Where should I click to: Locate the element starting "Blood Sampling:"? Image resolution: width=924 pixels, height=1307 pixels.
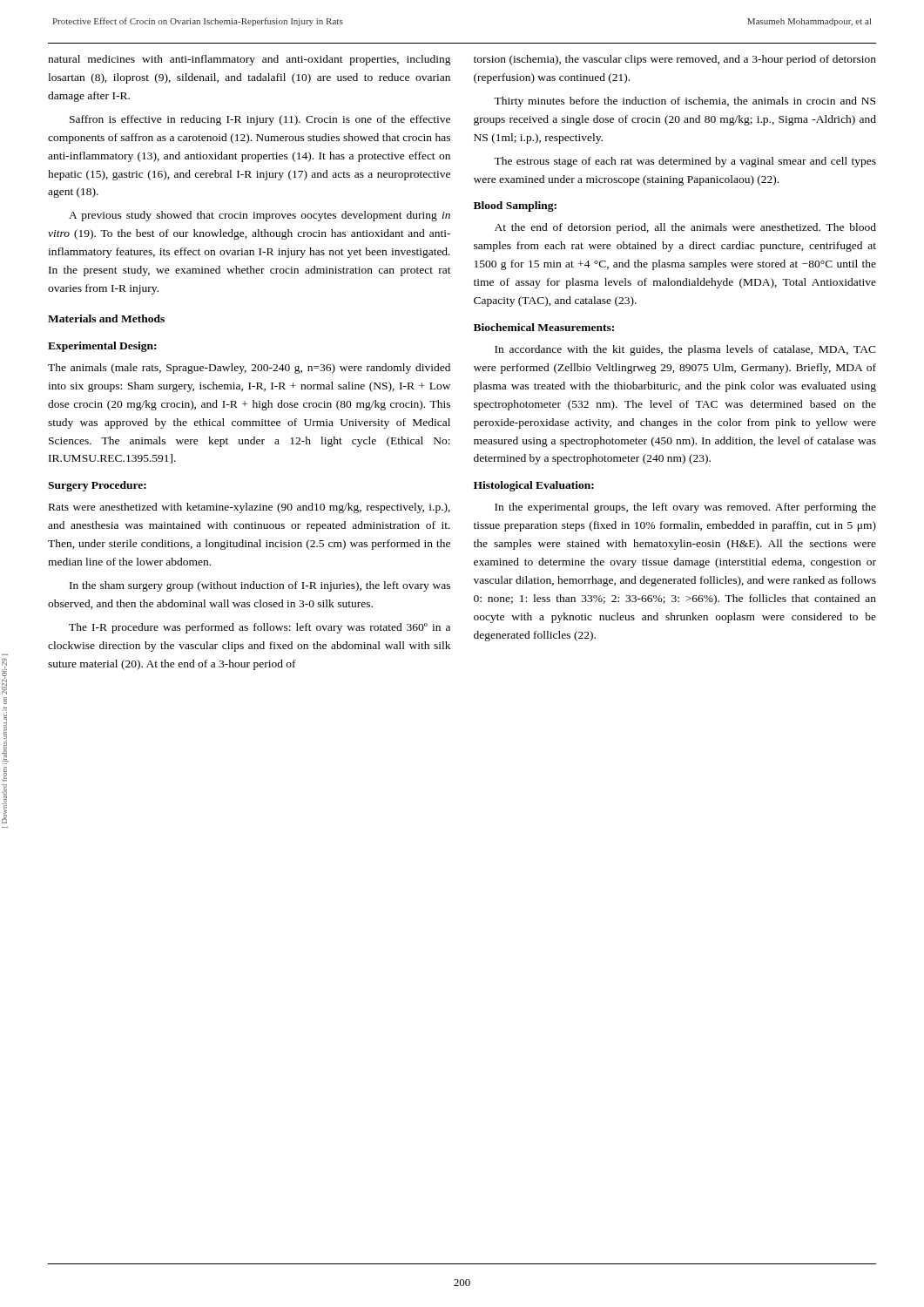coord(515,206)
